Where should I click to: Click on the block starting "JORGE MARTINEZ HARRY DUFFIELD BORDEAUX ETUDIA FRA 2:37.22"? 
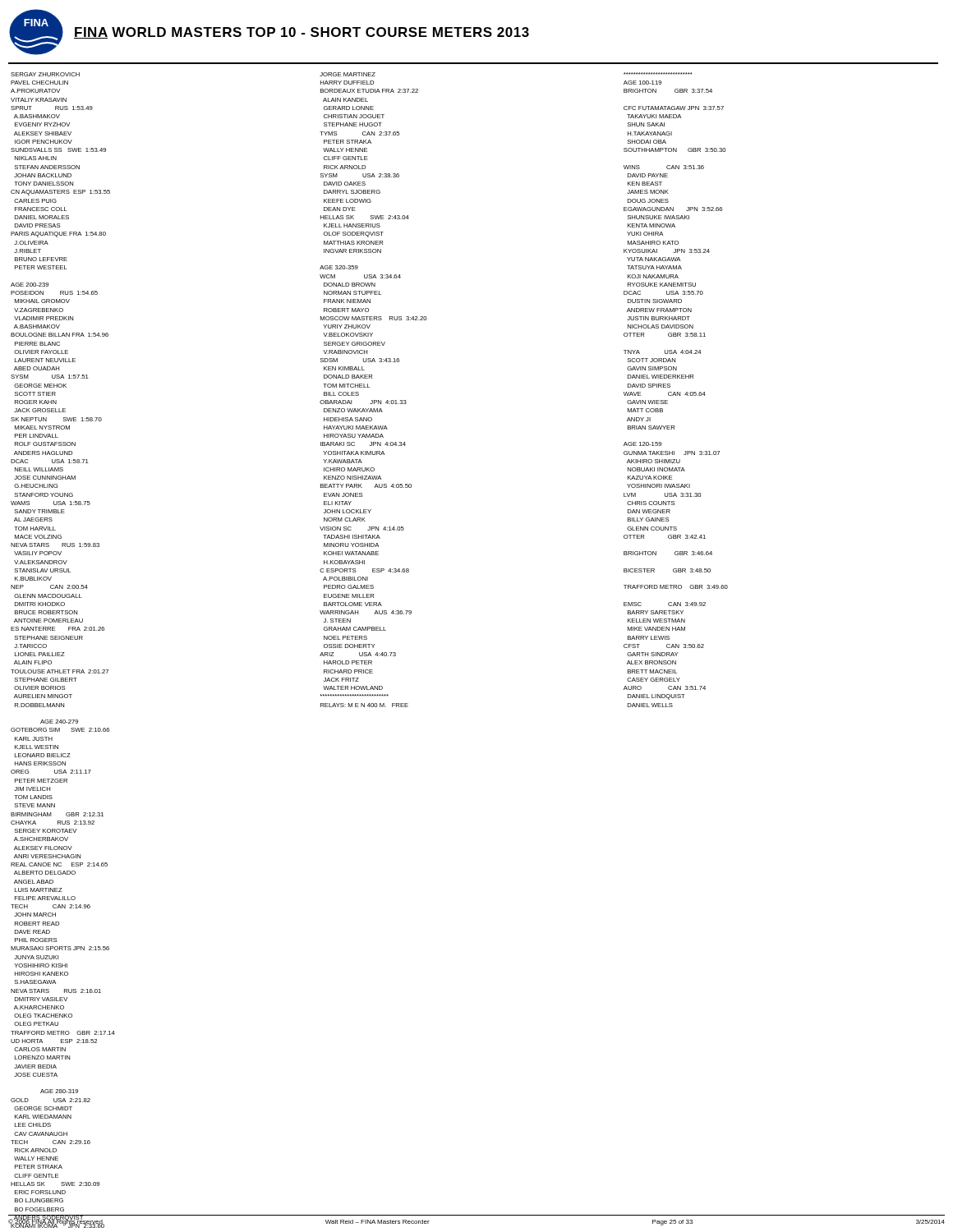click(x=373, y=390)
